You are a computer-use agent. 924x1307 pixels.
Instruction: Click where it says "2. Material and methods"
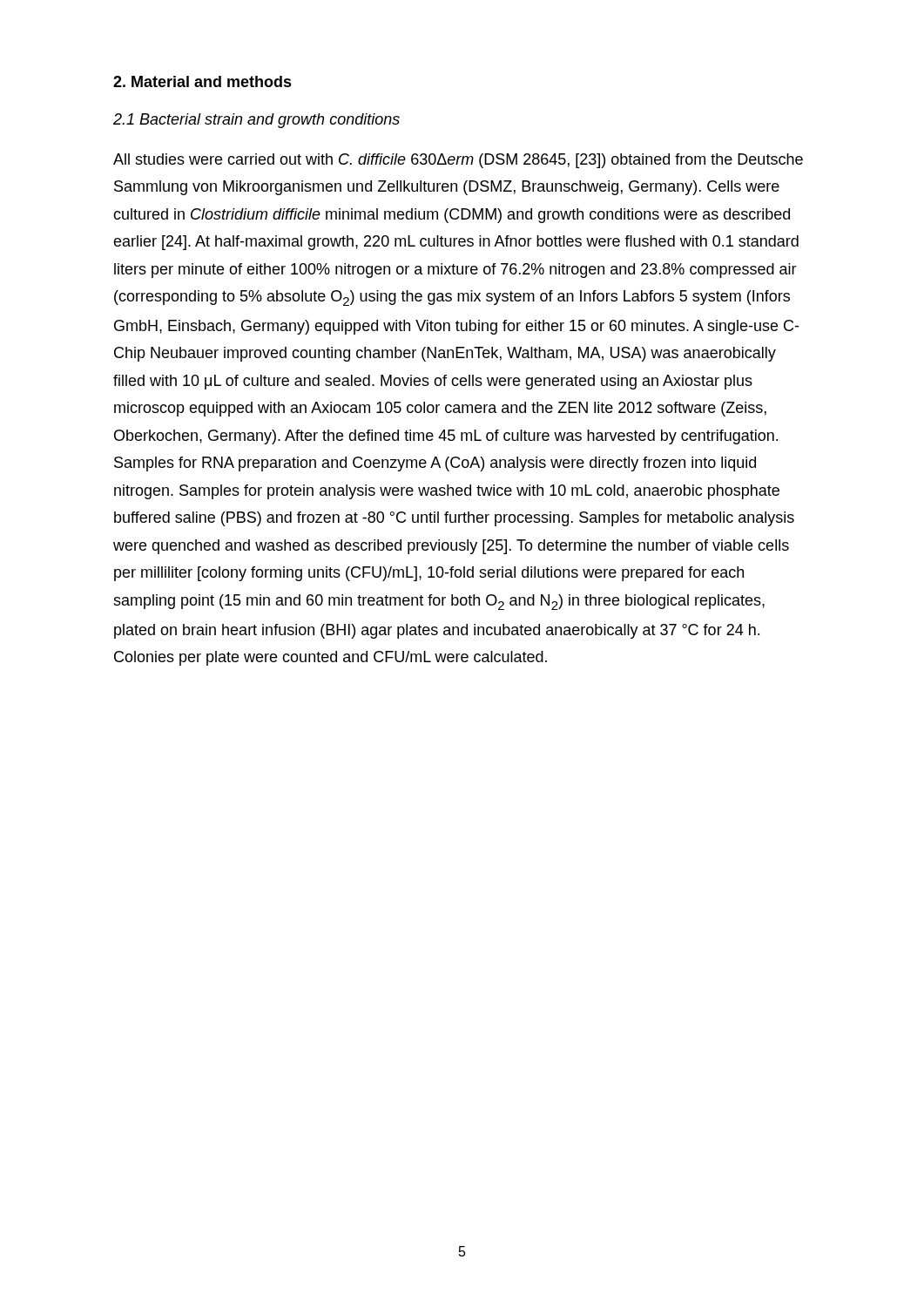[x=202, y=82]
